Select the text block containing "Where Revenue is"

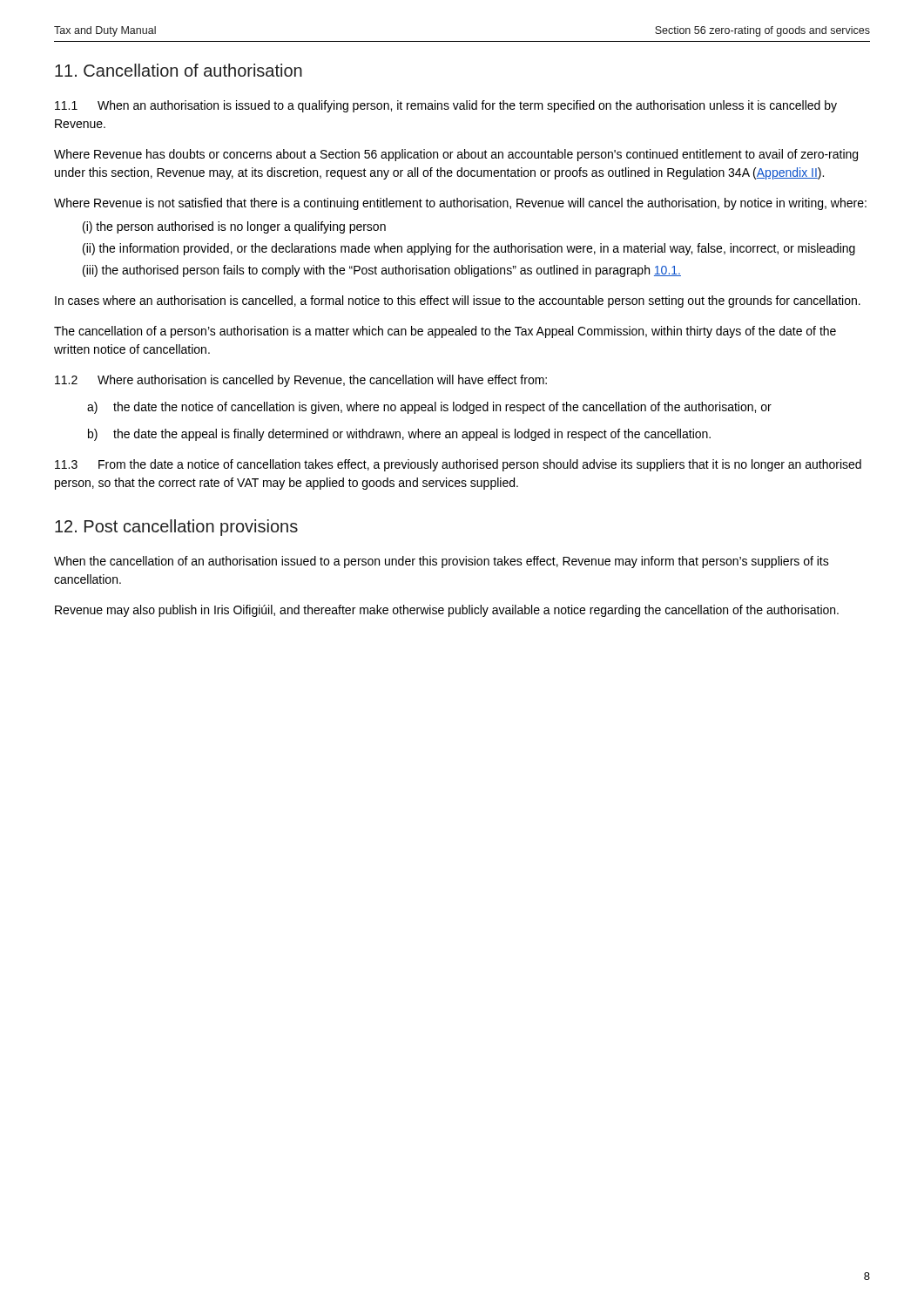coord(461,203)
